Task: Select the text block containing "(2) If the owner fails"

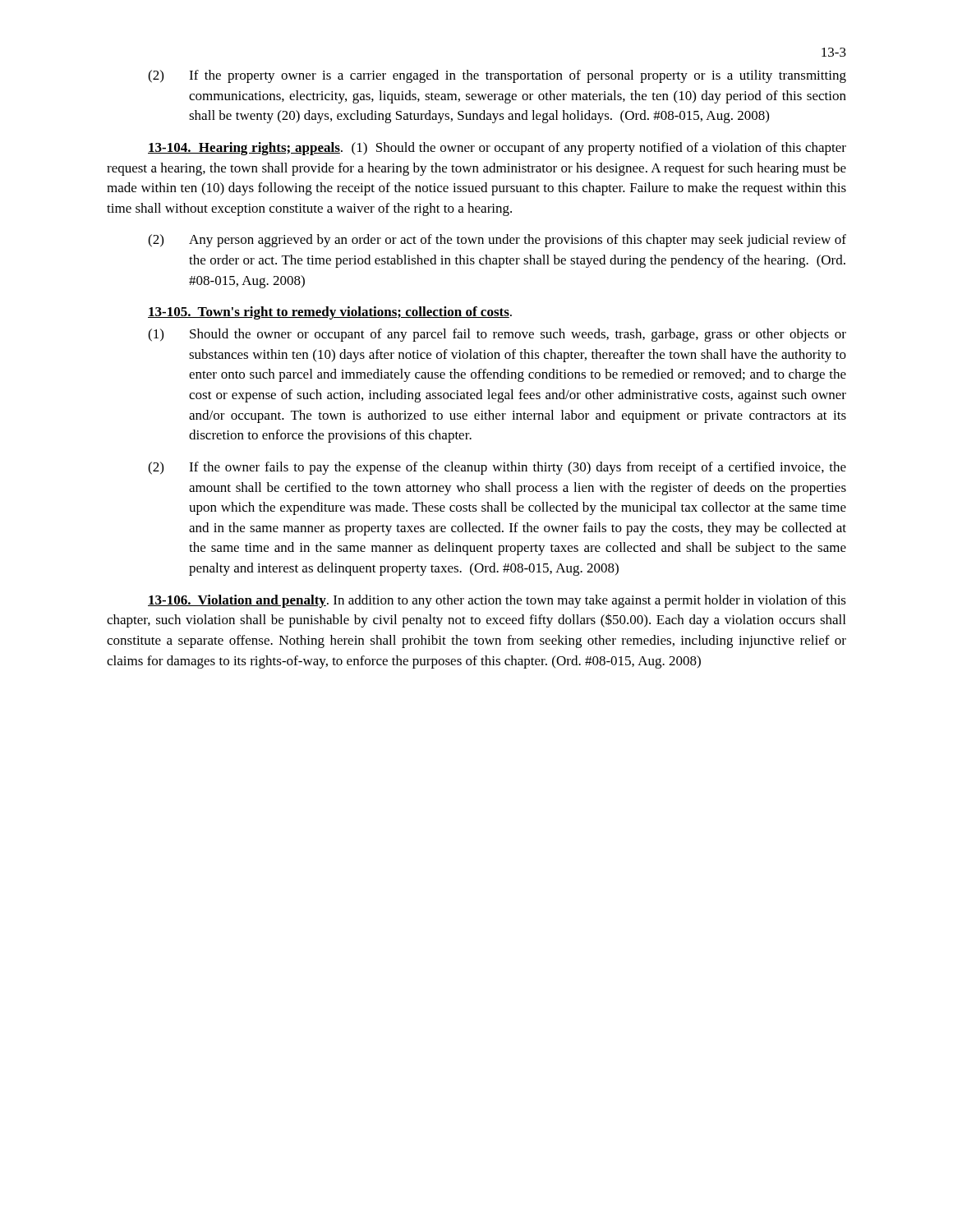Action: (x=476, y=518)
